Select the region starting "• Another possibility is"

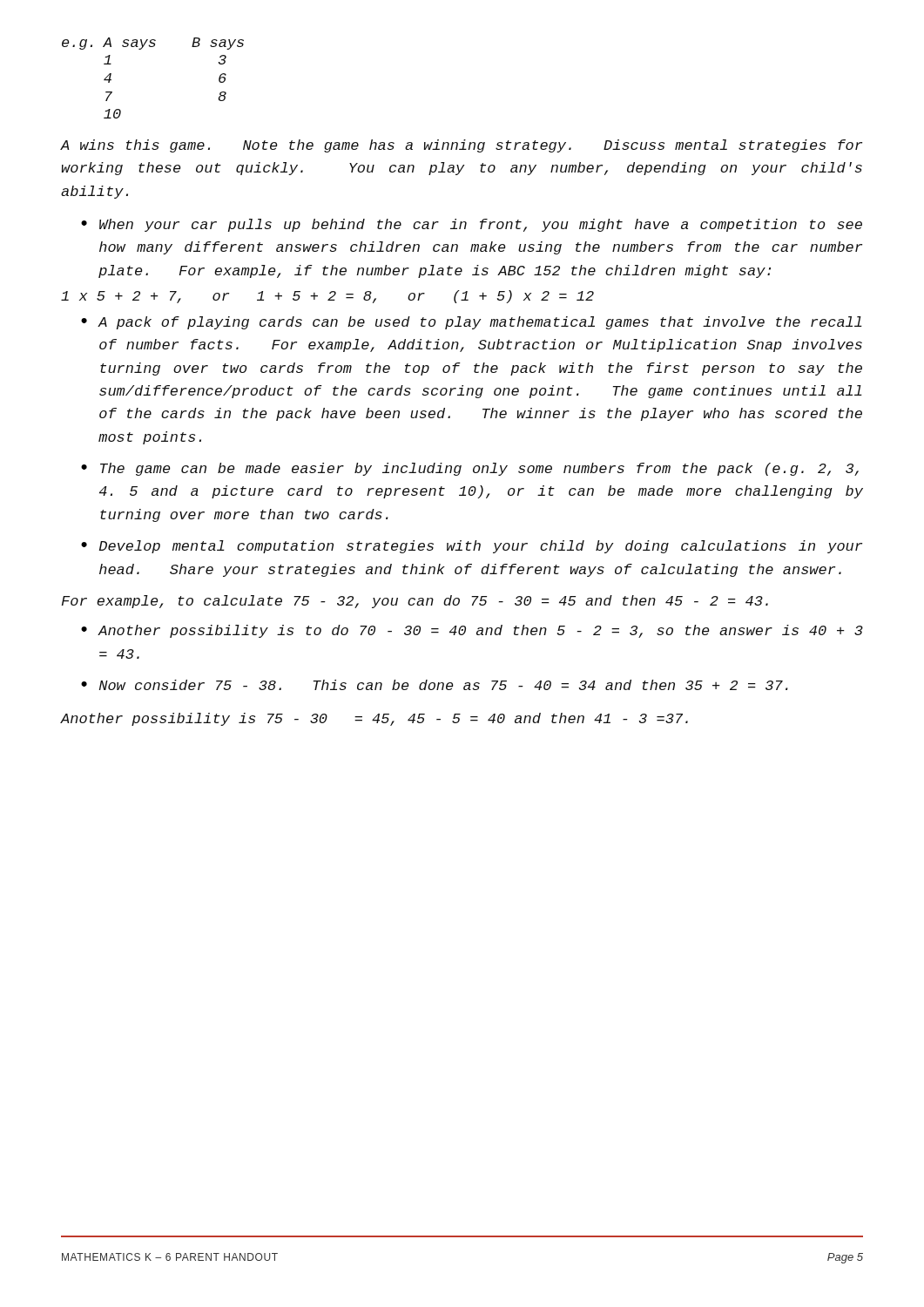pos(471,644)
